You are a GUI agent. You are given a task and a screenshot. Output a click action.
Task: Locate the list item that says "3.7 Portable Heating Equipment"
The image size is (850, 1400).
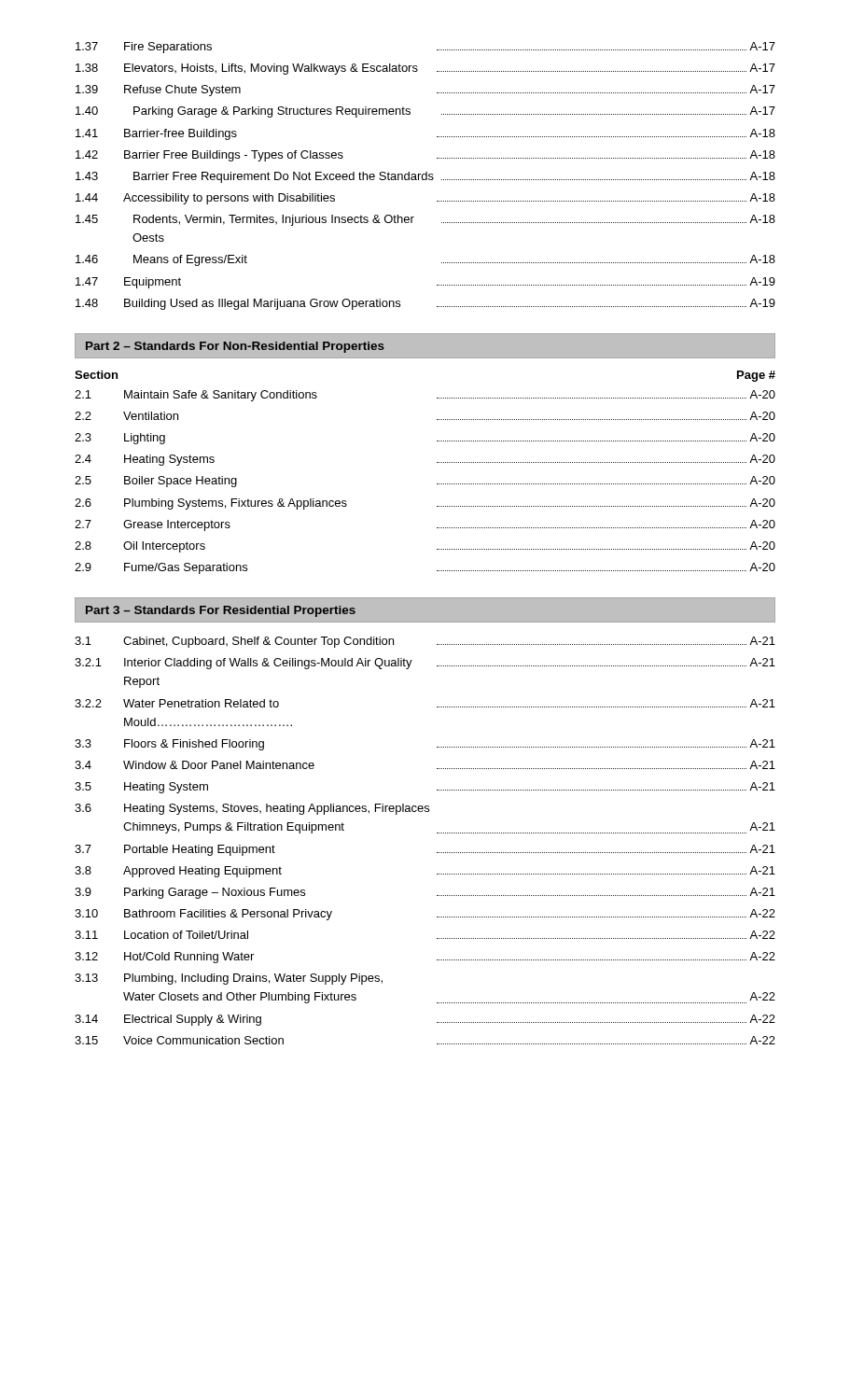pyautogui.click(x=202, y=850)
